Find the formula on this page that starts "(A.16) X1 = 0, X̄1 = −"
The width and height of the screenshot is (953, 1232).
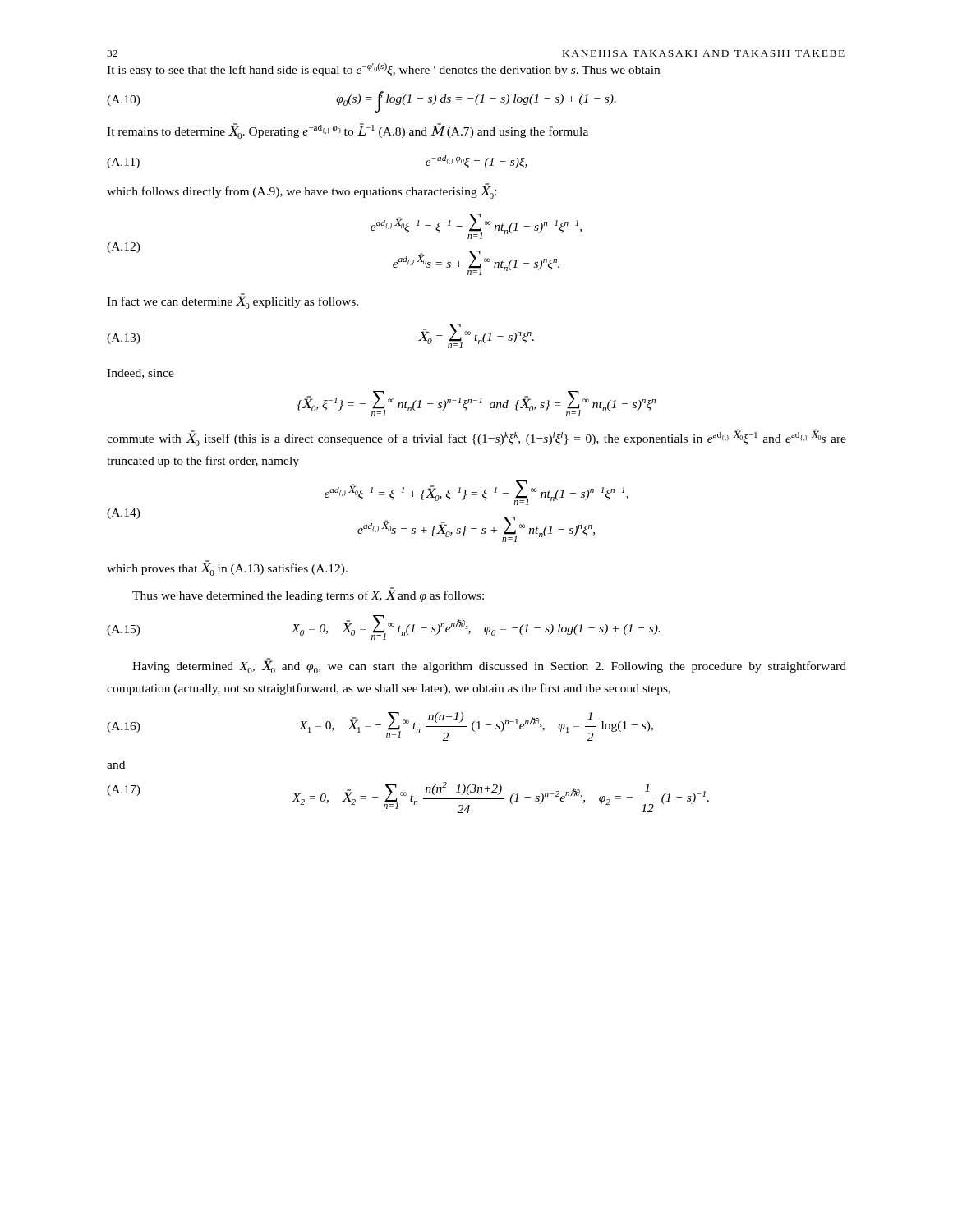click(x=476, y=726)
